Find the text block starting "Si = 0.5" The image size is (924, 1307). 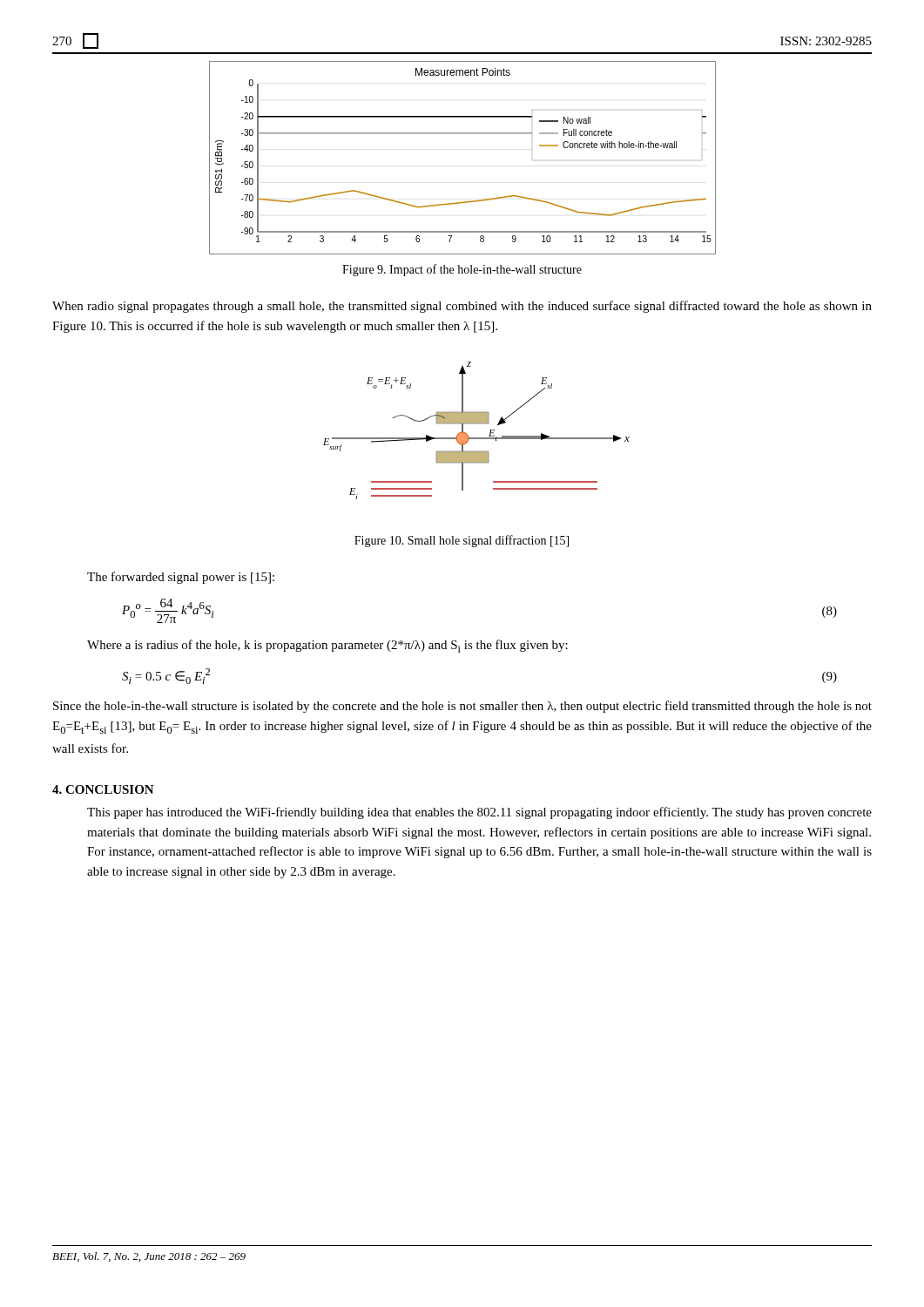158,676
